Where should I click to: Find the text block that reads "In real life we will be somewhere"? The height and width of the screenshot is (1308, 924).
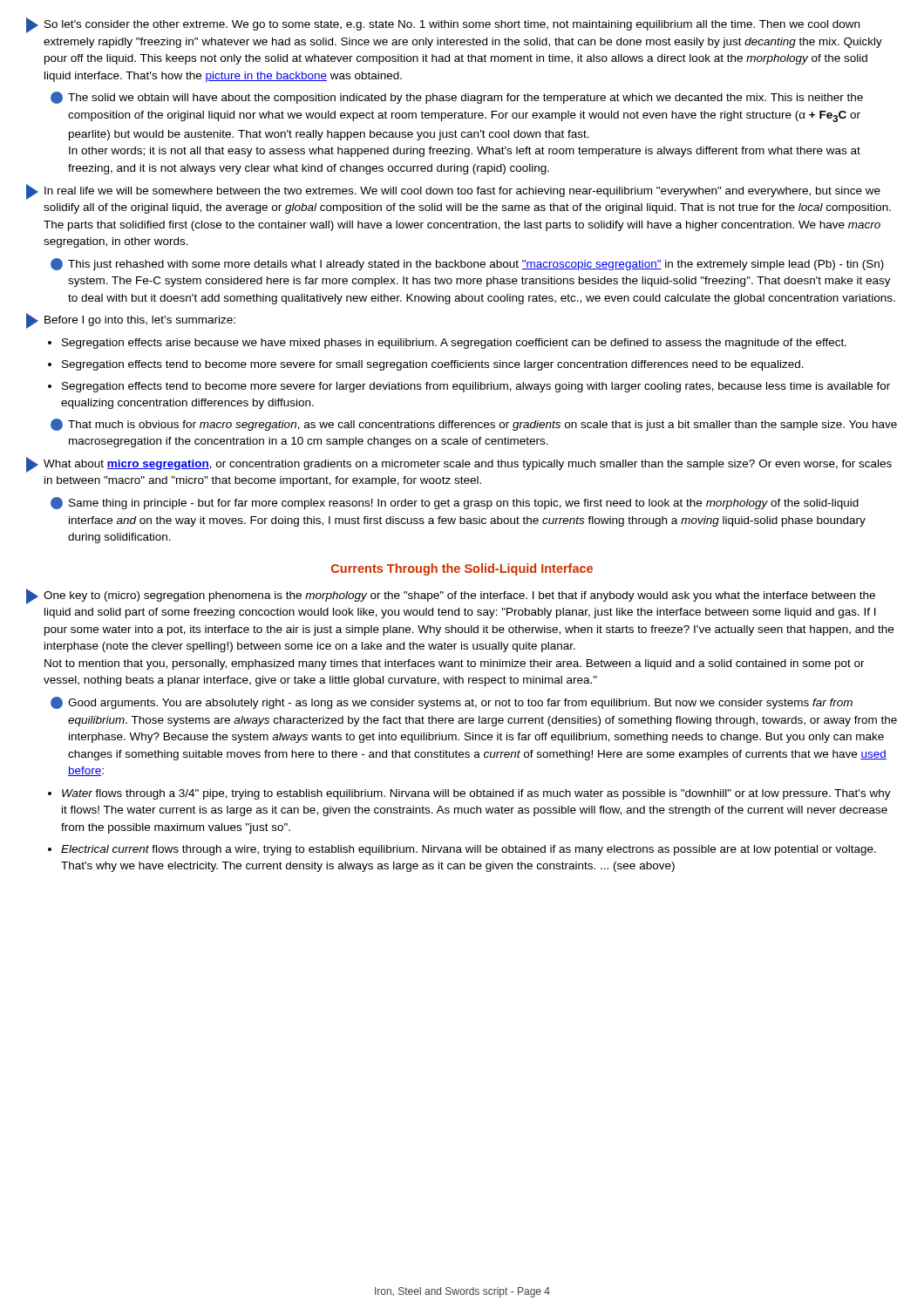coord(462,216)
